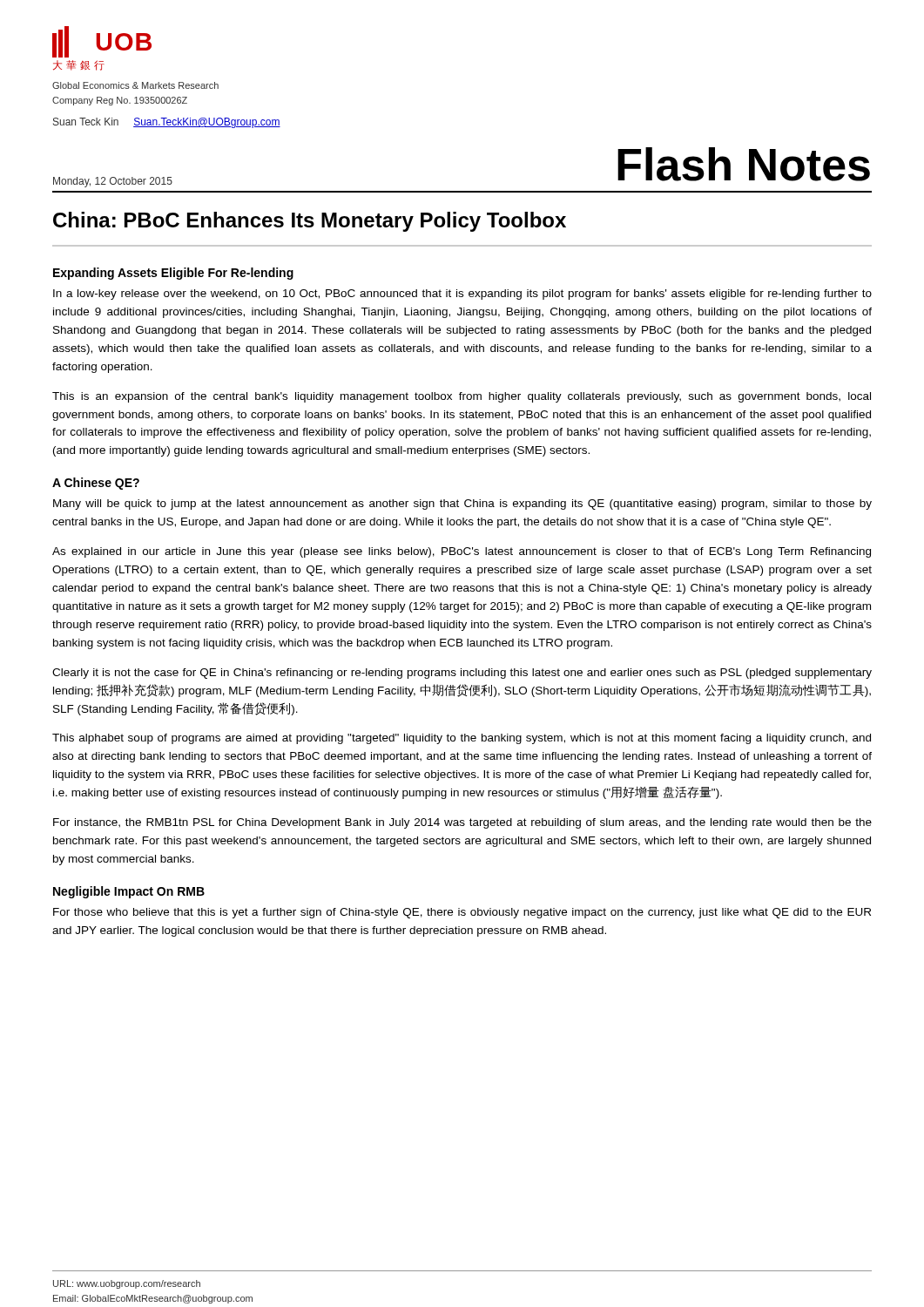This screenshot has height=1307, width=924.
Task: Locate the block of text that opens with "As explained in our article"
Action: click(462, 597)
